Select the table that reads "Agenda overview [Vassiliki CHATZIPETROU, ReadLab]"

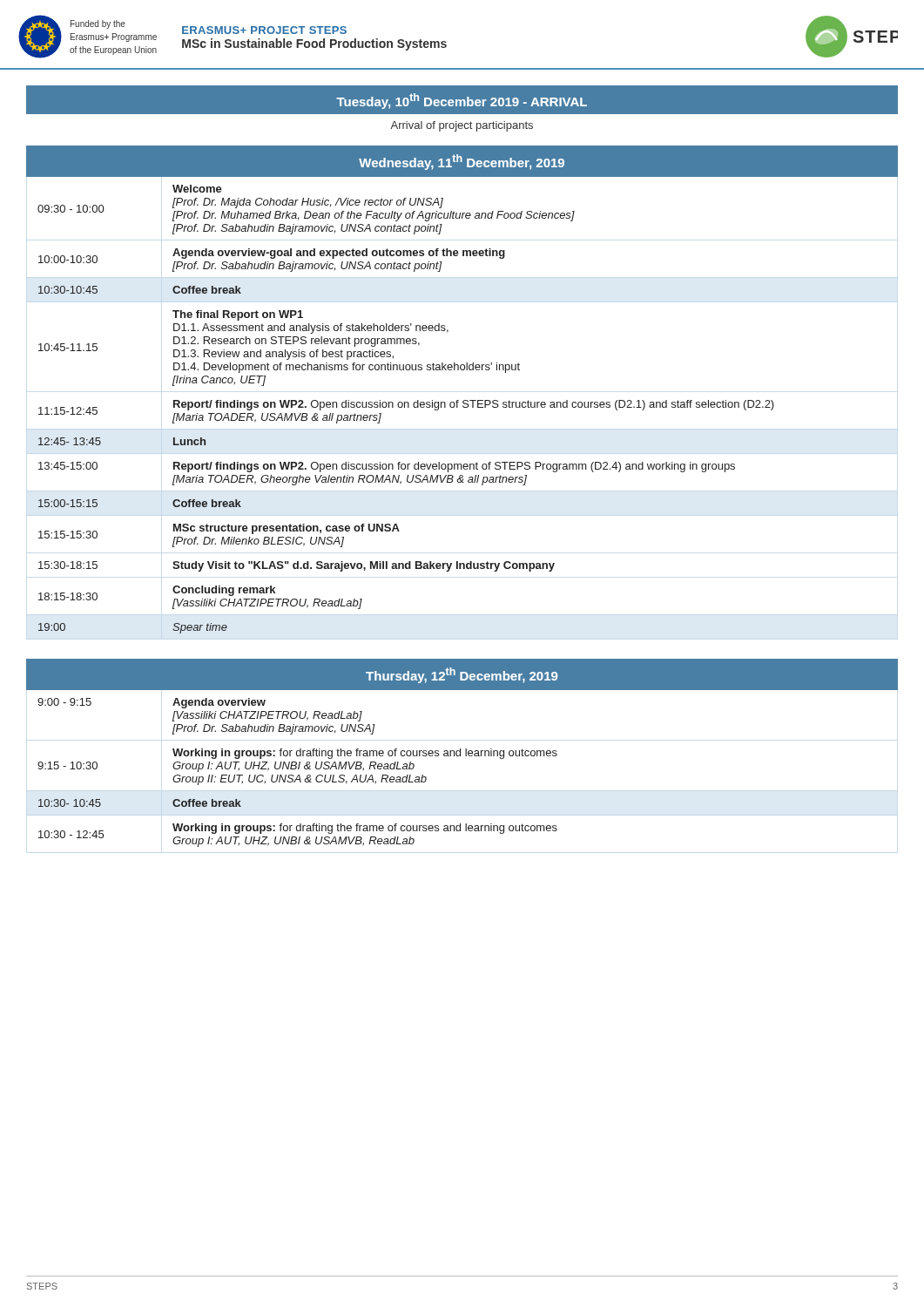(462, 756)
